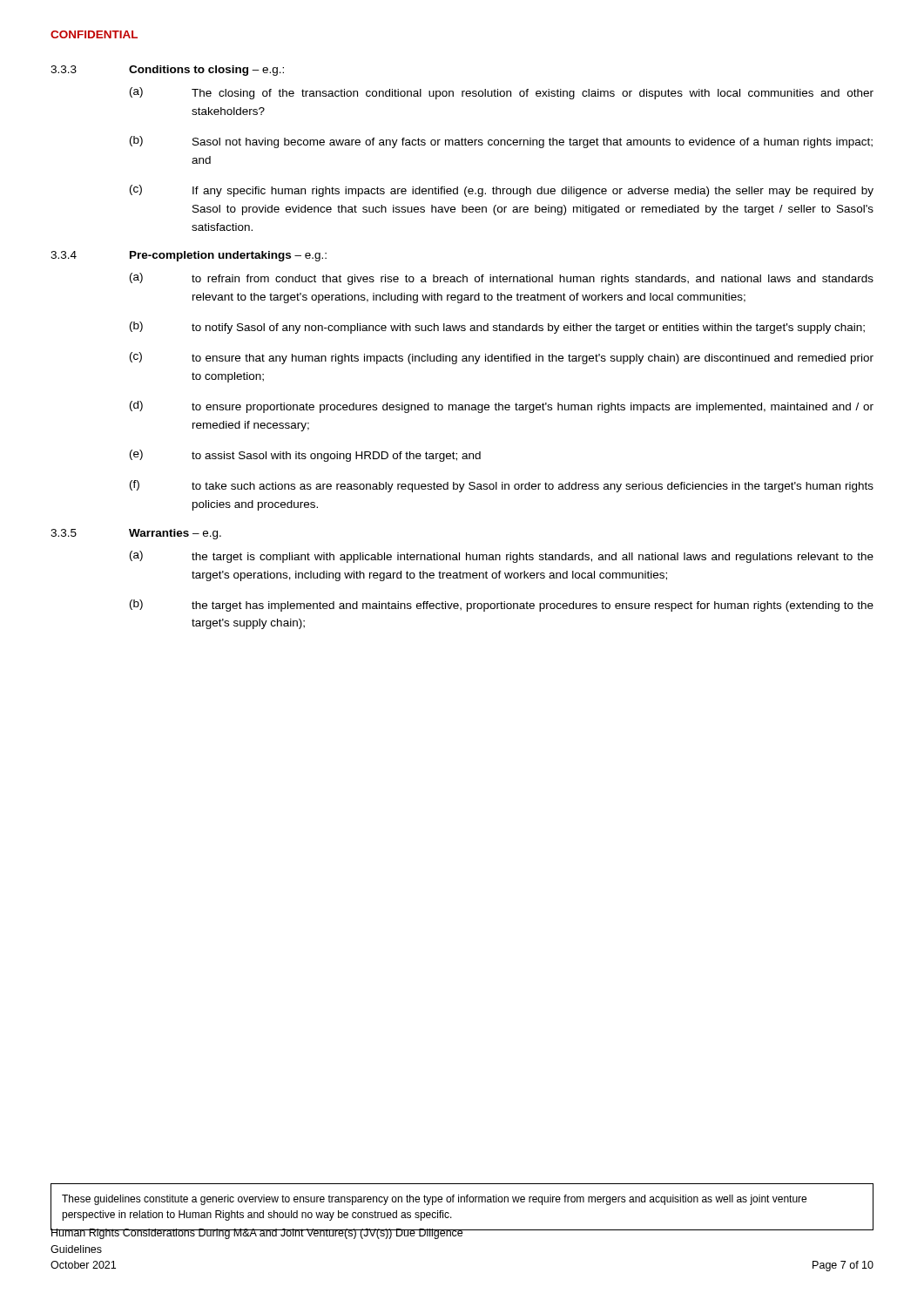Viewport: 924px width, 1307px height.
Task: Click on the section header that says "3.3.5 Warranties – e.g."
Action: (136, 532)
